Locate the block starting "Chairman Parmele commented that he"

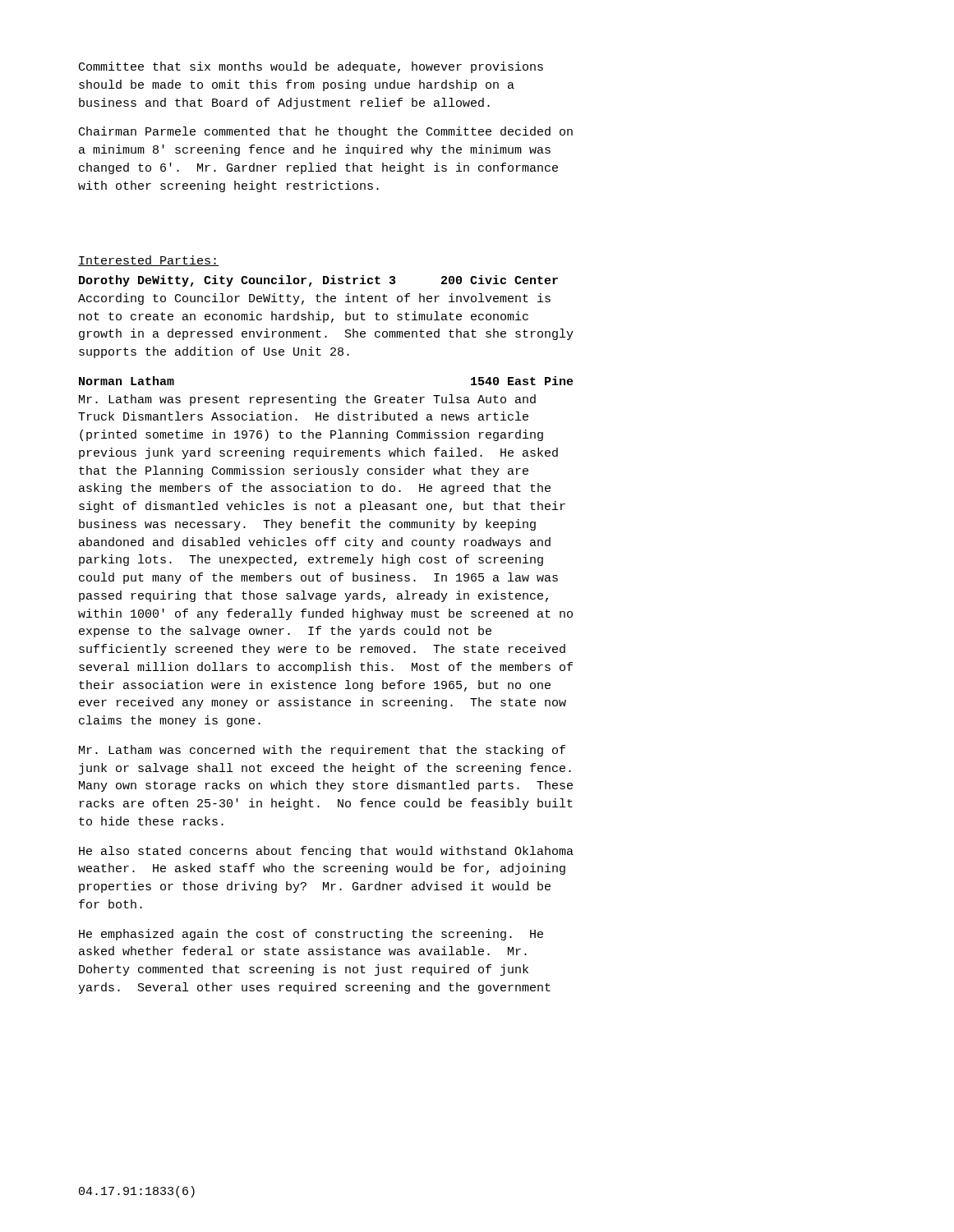[326, 160]
